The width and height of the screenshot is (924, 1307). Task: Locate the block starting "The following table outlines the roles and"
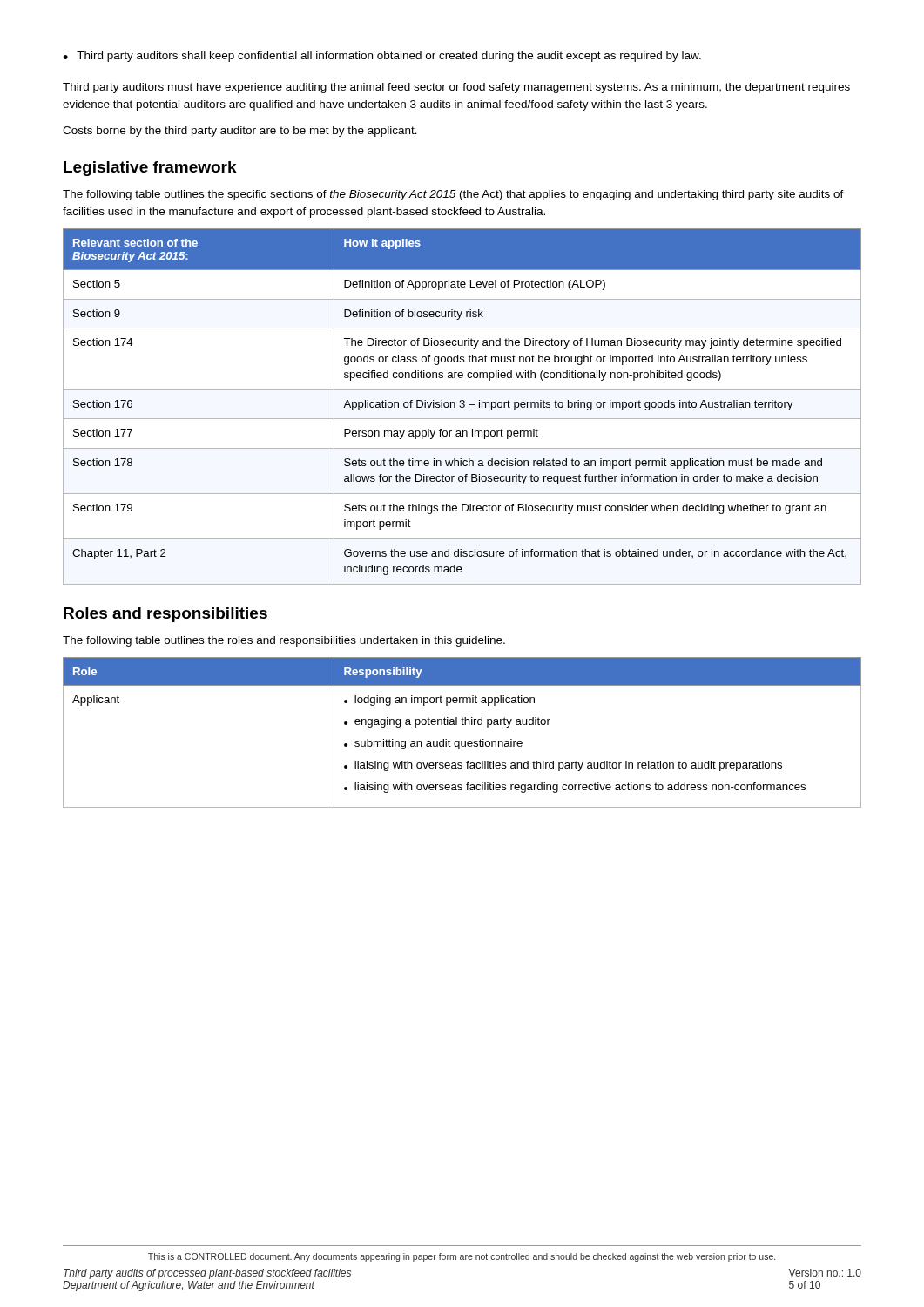click(284, 640)
